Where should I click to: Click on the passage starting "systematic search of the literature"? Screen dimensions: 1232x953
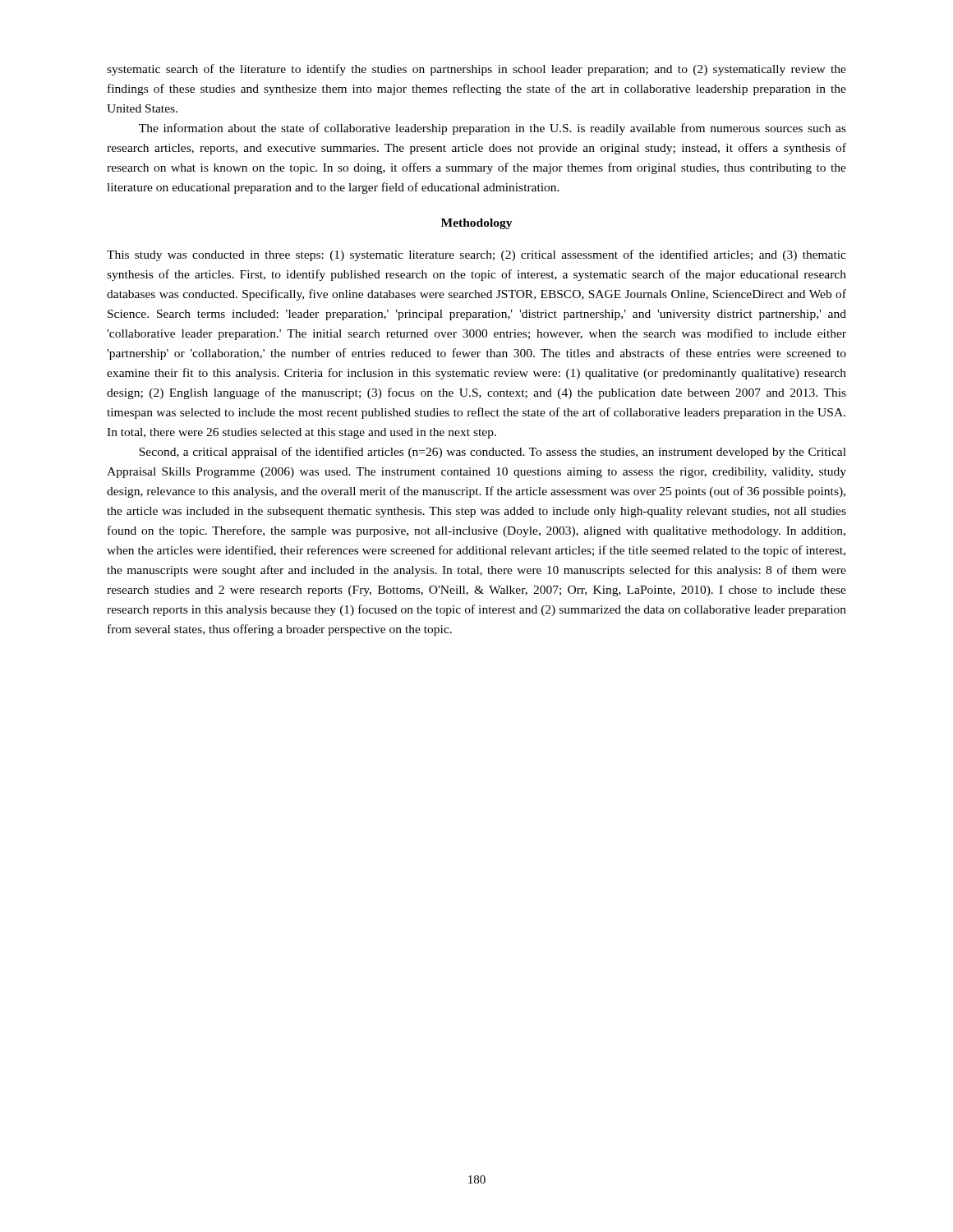pos(476,128)
